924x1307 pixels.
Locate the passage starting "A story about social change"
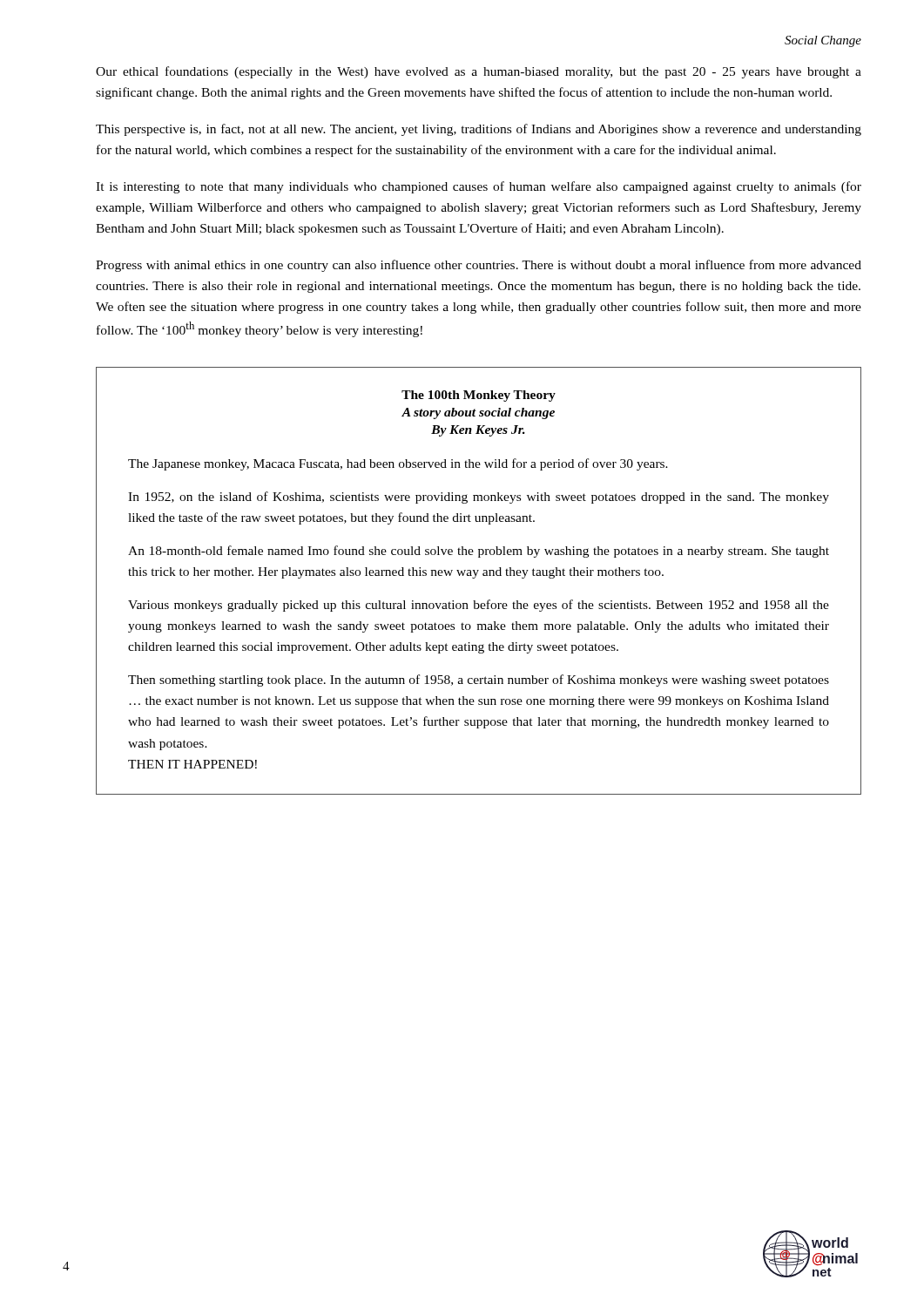[479, 412]
